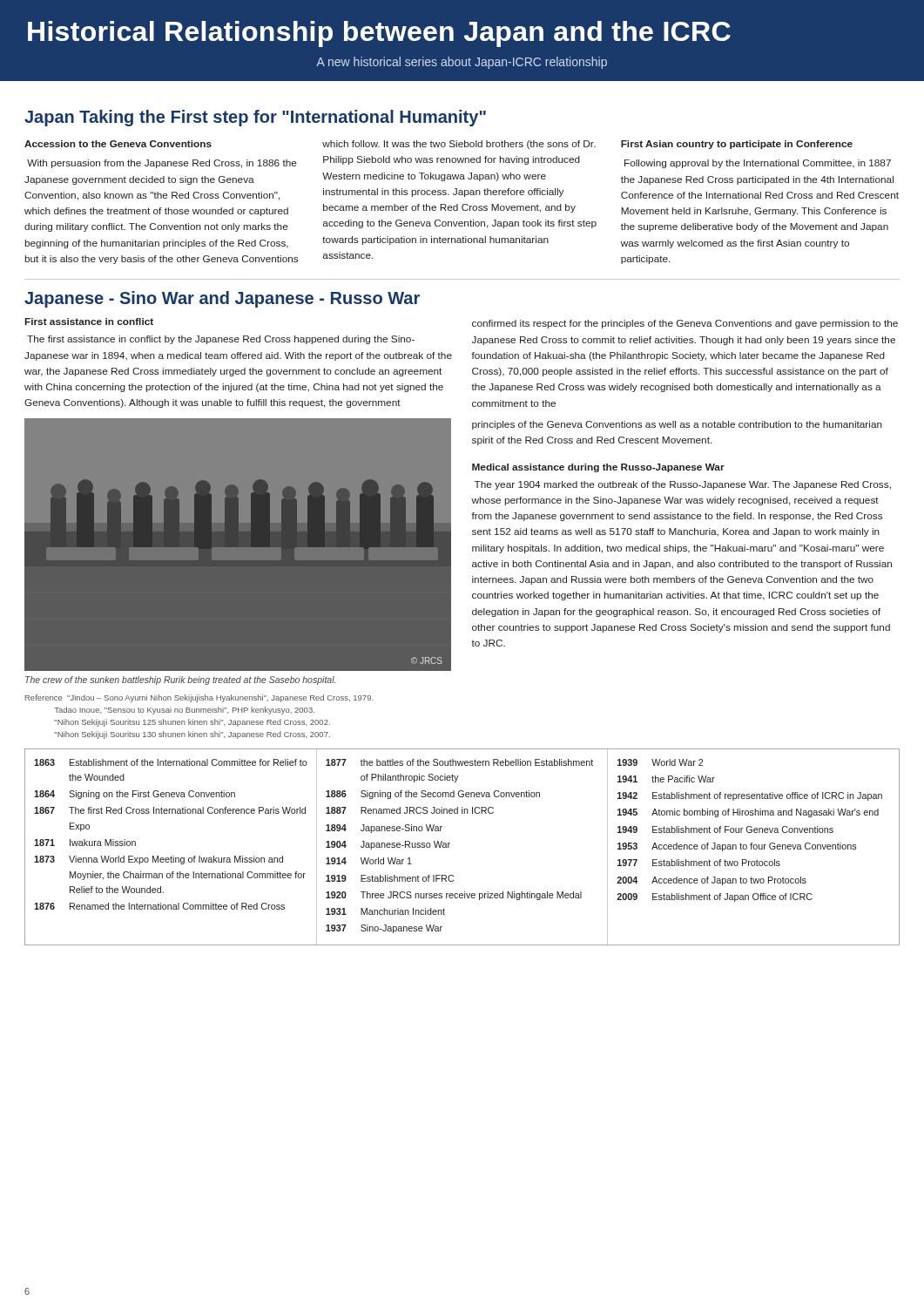
Task: Select the title with the text "Historical Relationship between Japan and"
Action: coord(462,32)
